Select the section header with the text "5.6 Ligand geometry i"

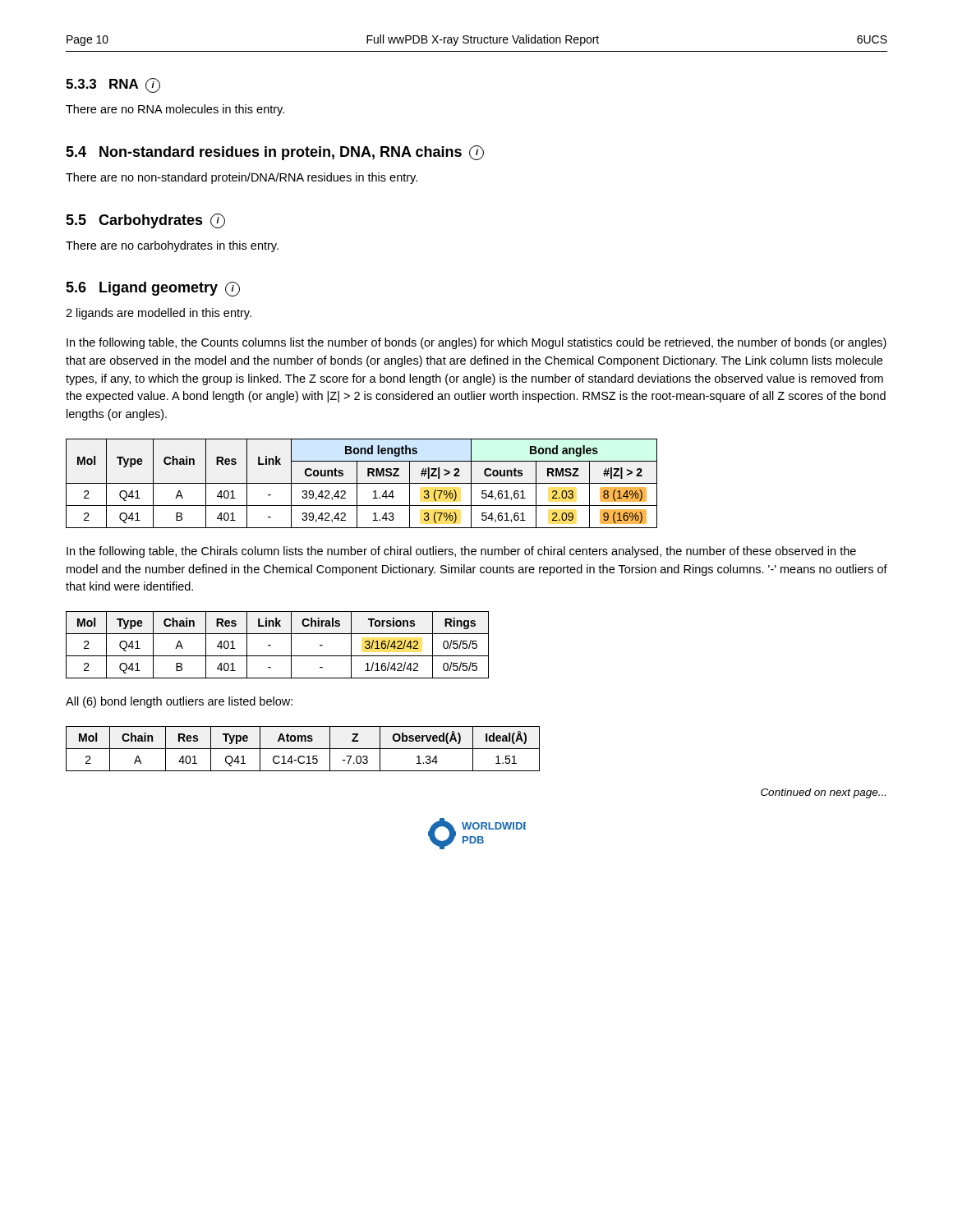pos(153,289)
